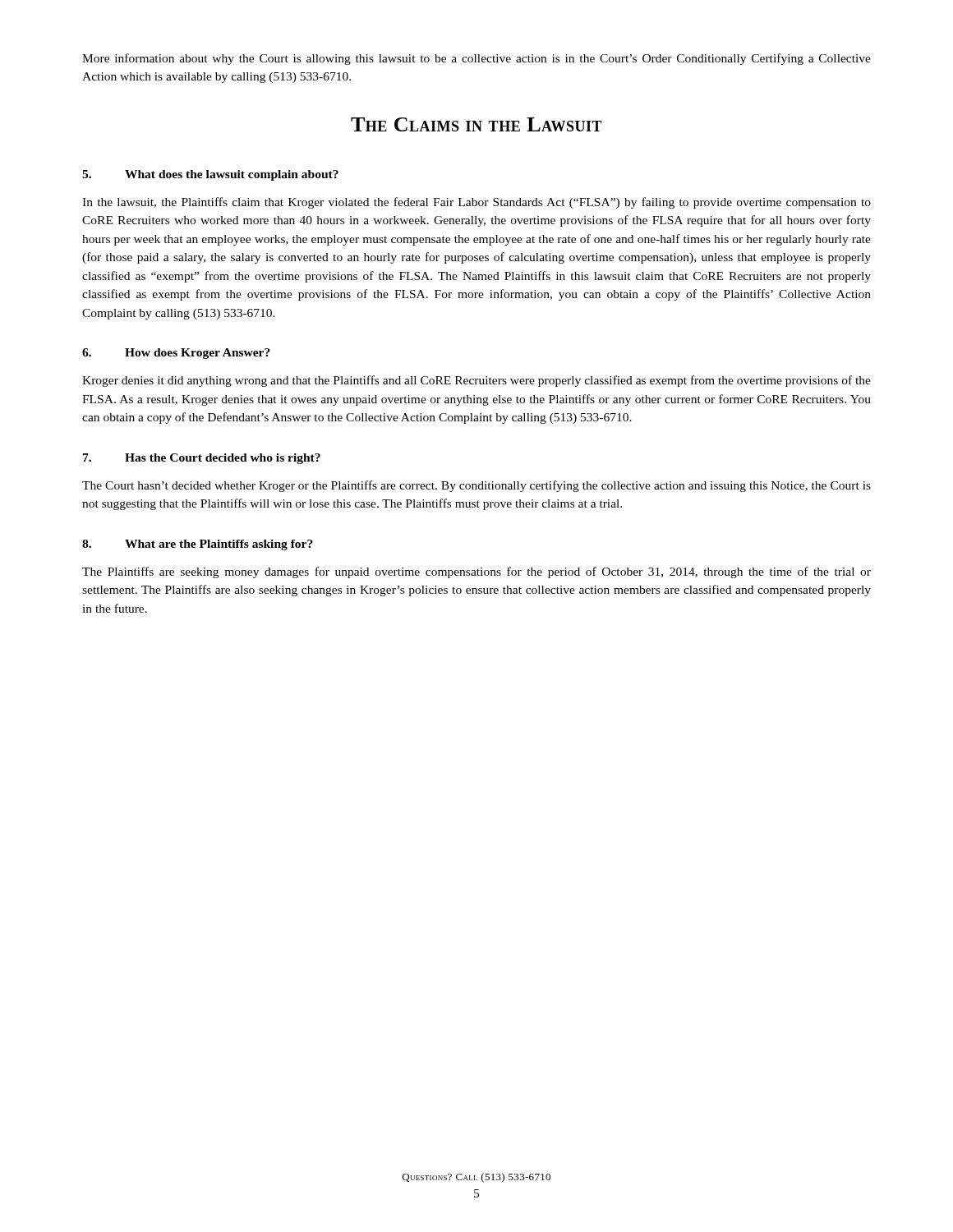Find "6. How does Kroger Answer?" on this page
Image resolution: width=953 pixels, height=1232 pixels.
coord(176,352)
